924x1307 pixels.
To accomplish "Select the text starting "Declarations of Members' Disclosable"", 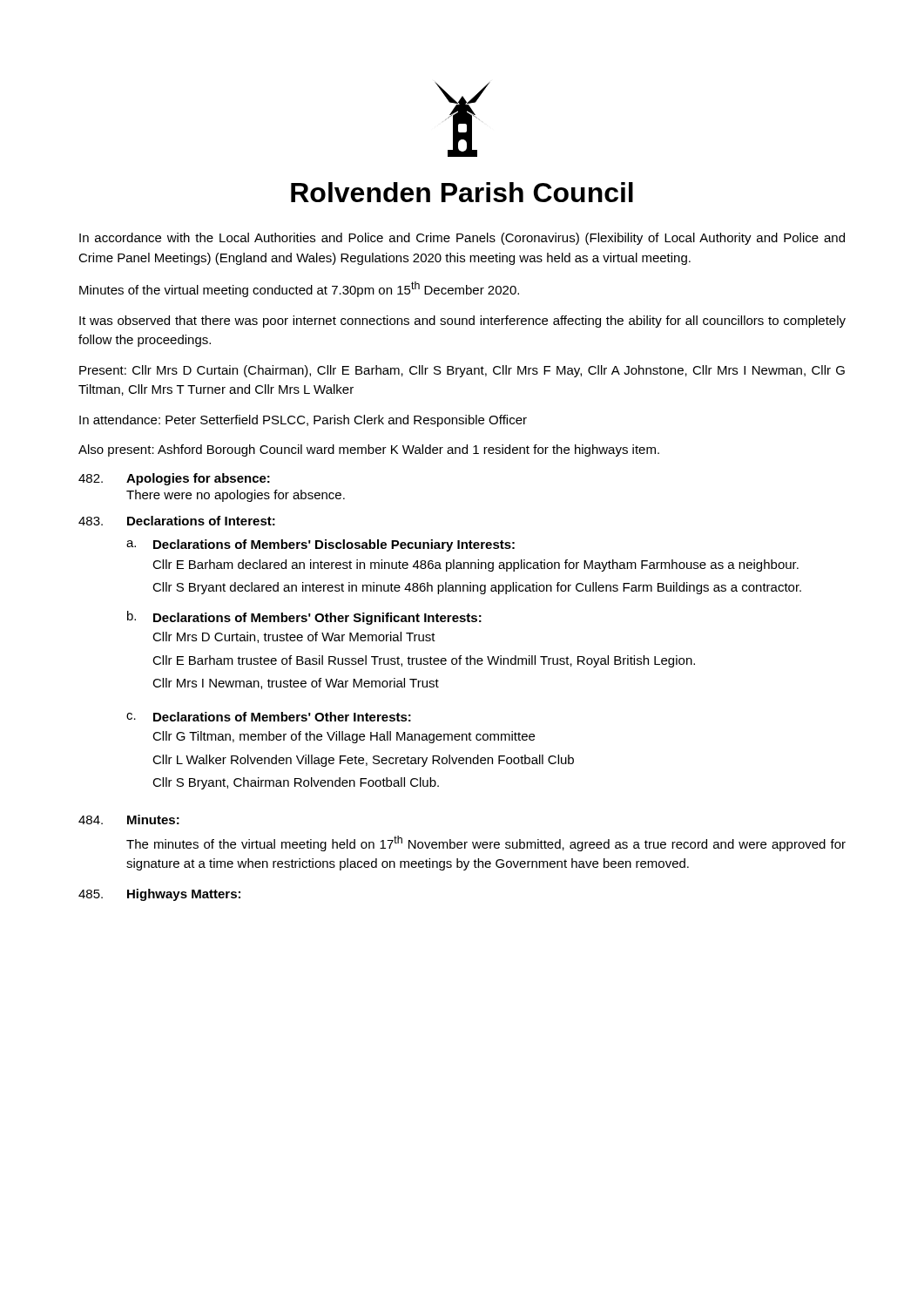I will pyautogui.click(x=334, y=544).
